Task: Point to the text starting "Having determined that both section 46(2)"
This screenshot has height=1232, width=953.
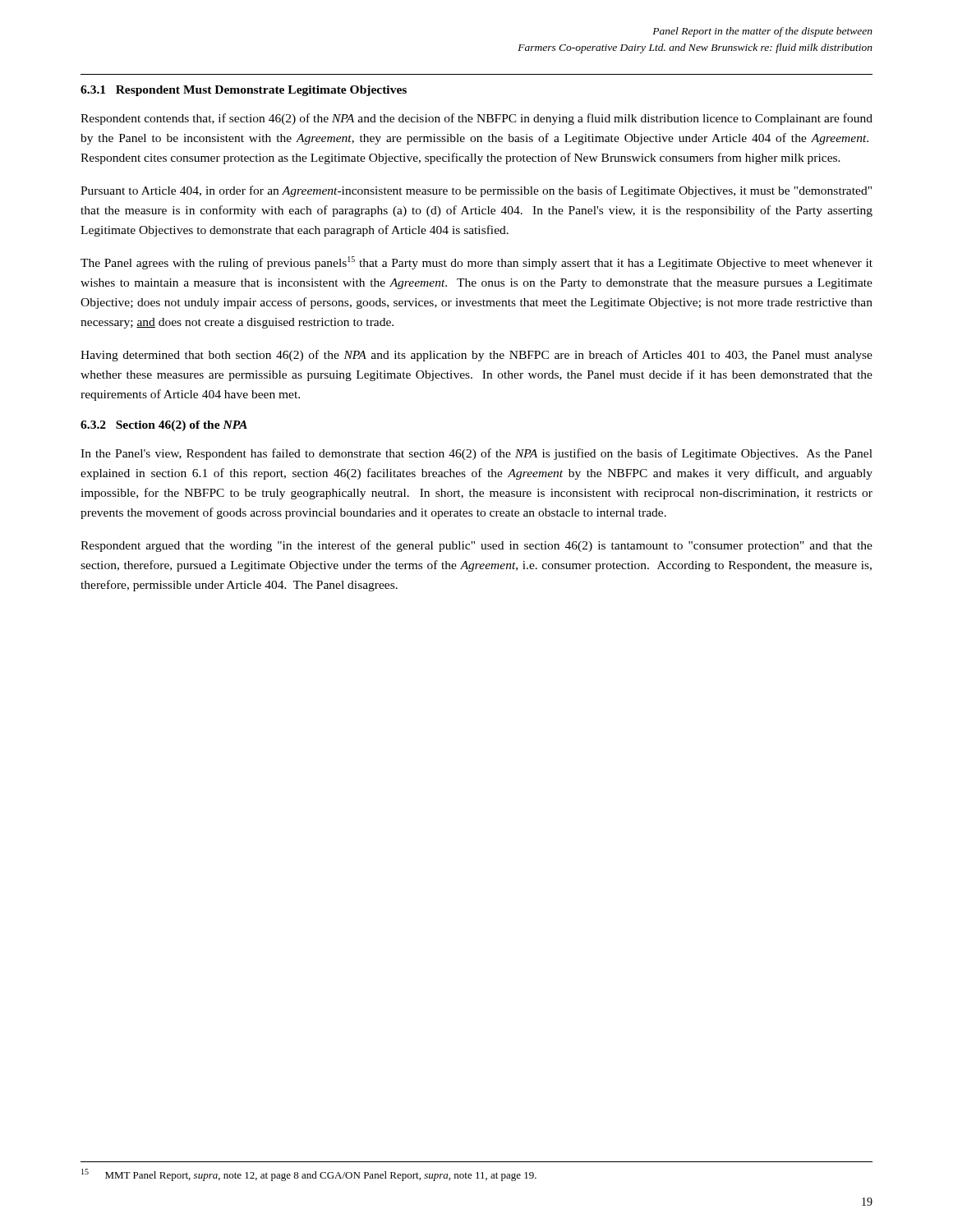Action: coord(476,375)
